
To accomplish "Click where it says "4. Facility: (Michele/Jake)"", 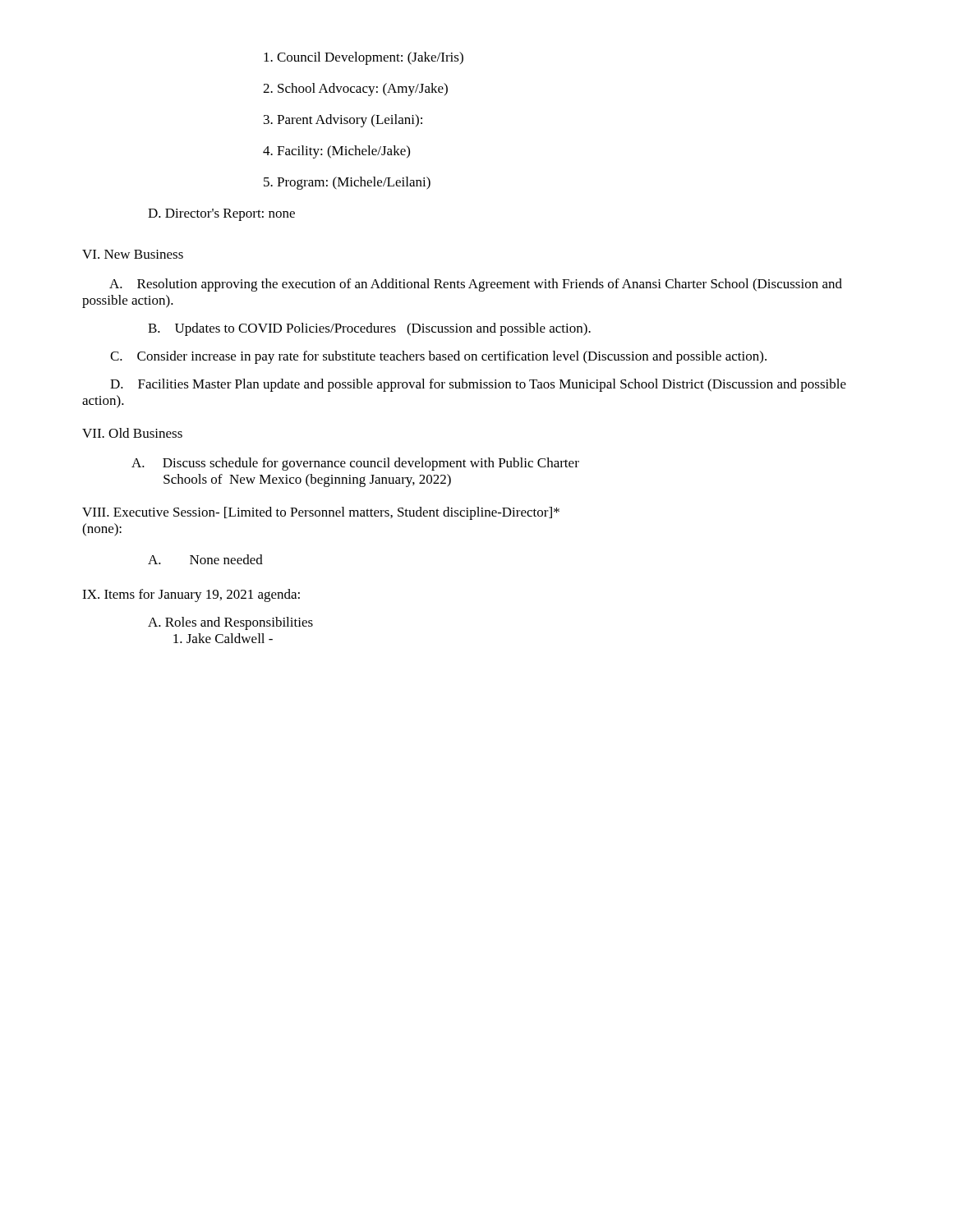I will (337, 151).
